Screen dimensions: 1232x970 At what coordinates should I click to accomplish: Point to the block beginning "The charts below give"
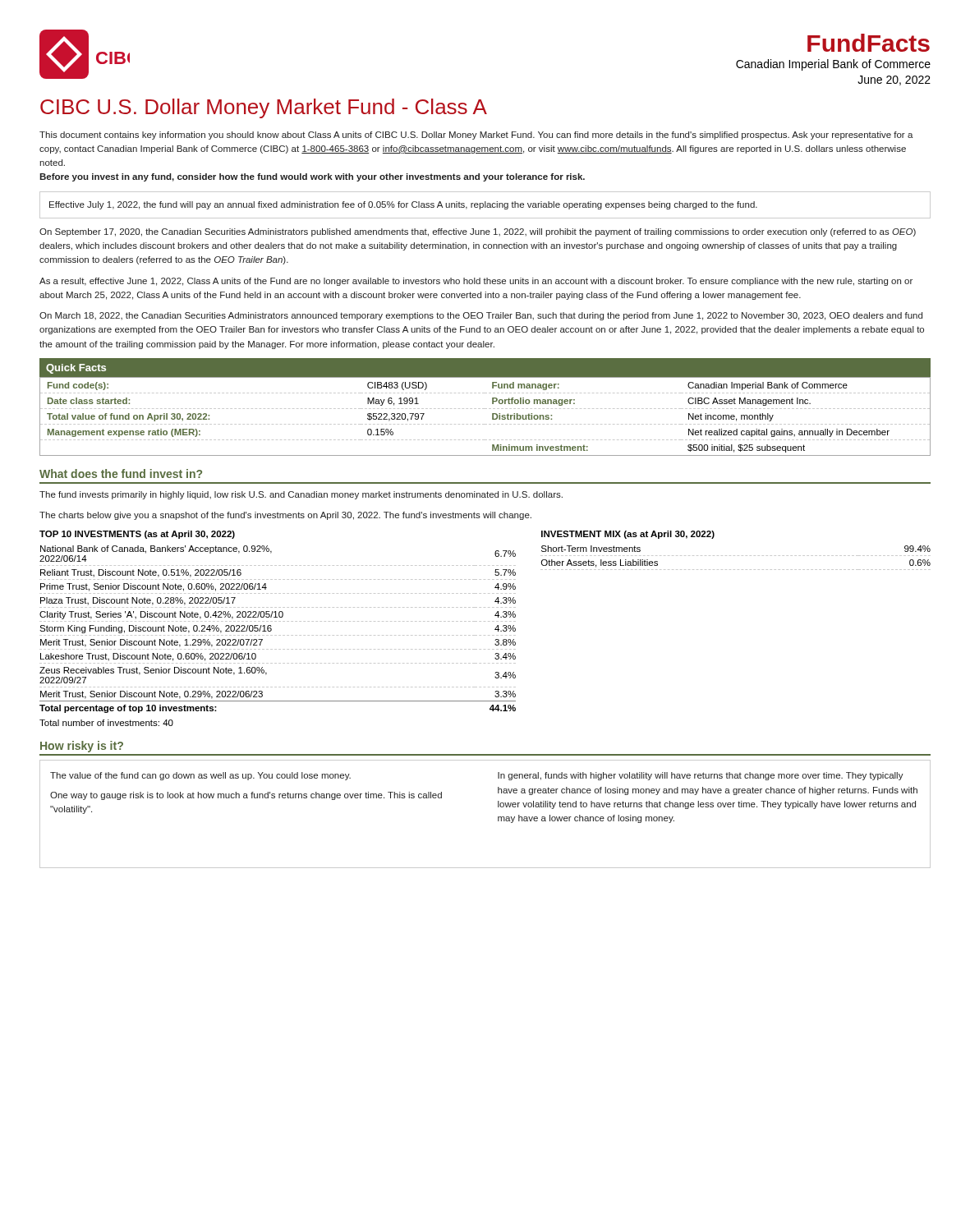coord(286,515)
